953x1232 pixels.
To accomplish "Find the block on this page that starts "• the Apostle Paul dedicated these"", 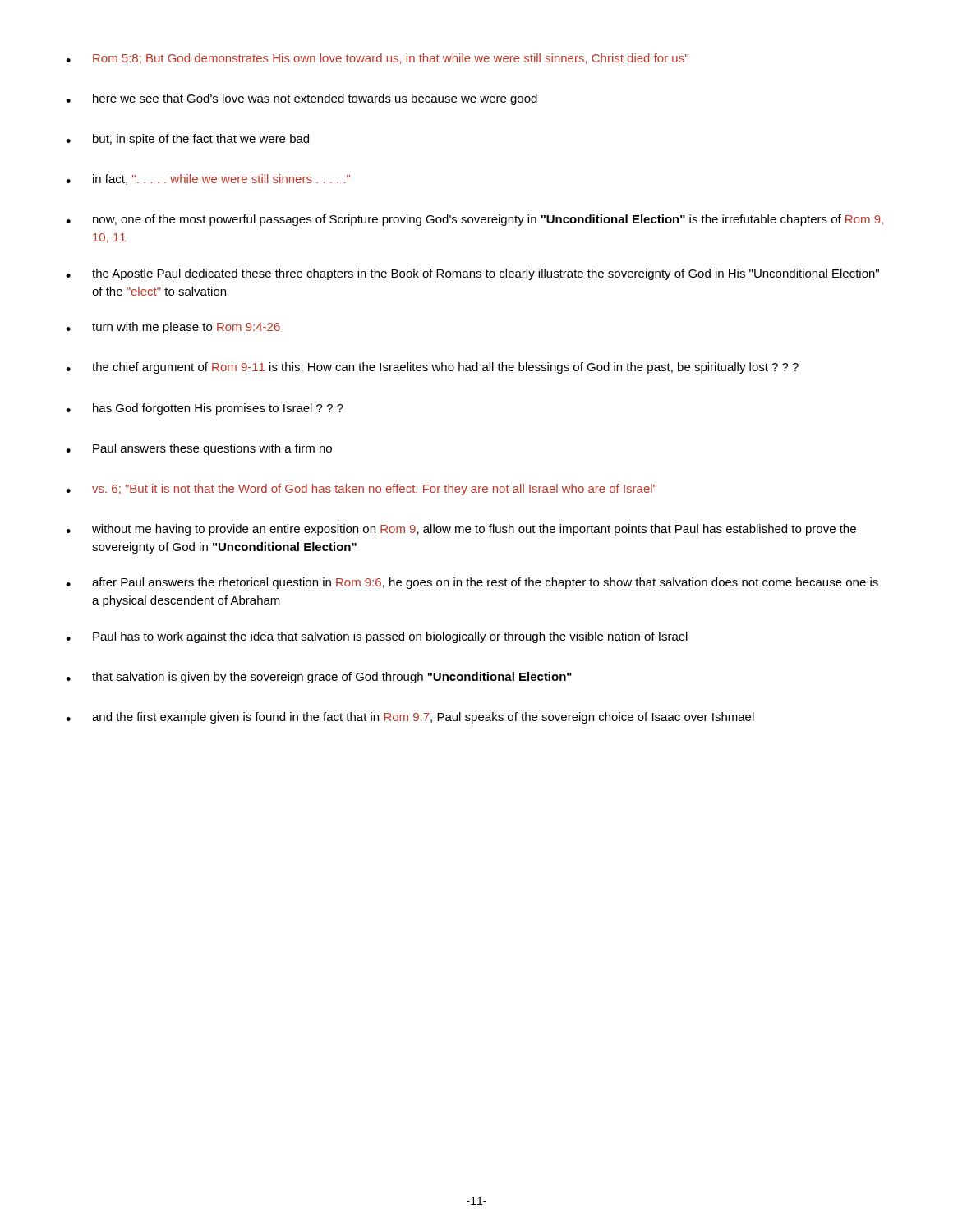I will [x=476, y=282].
